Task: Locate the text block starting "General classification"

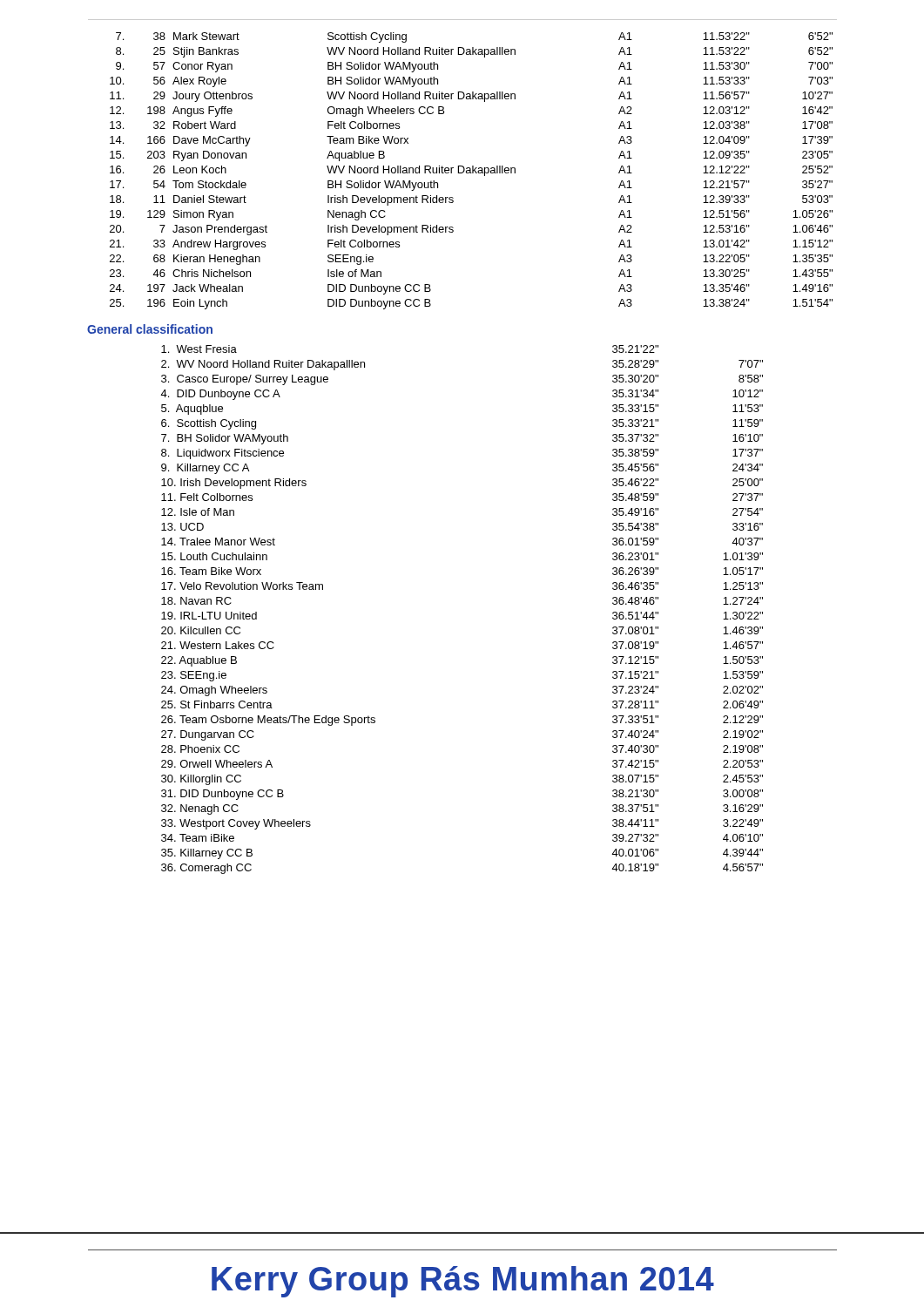Action: click(150, 329)
